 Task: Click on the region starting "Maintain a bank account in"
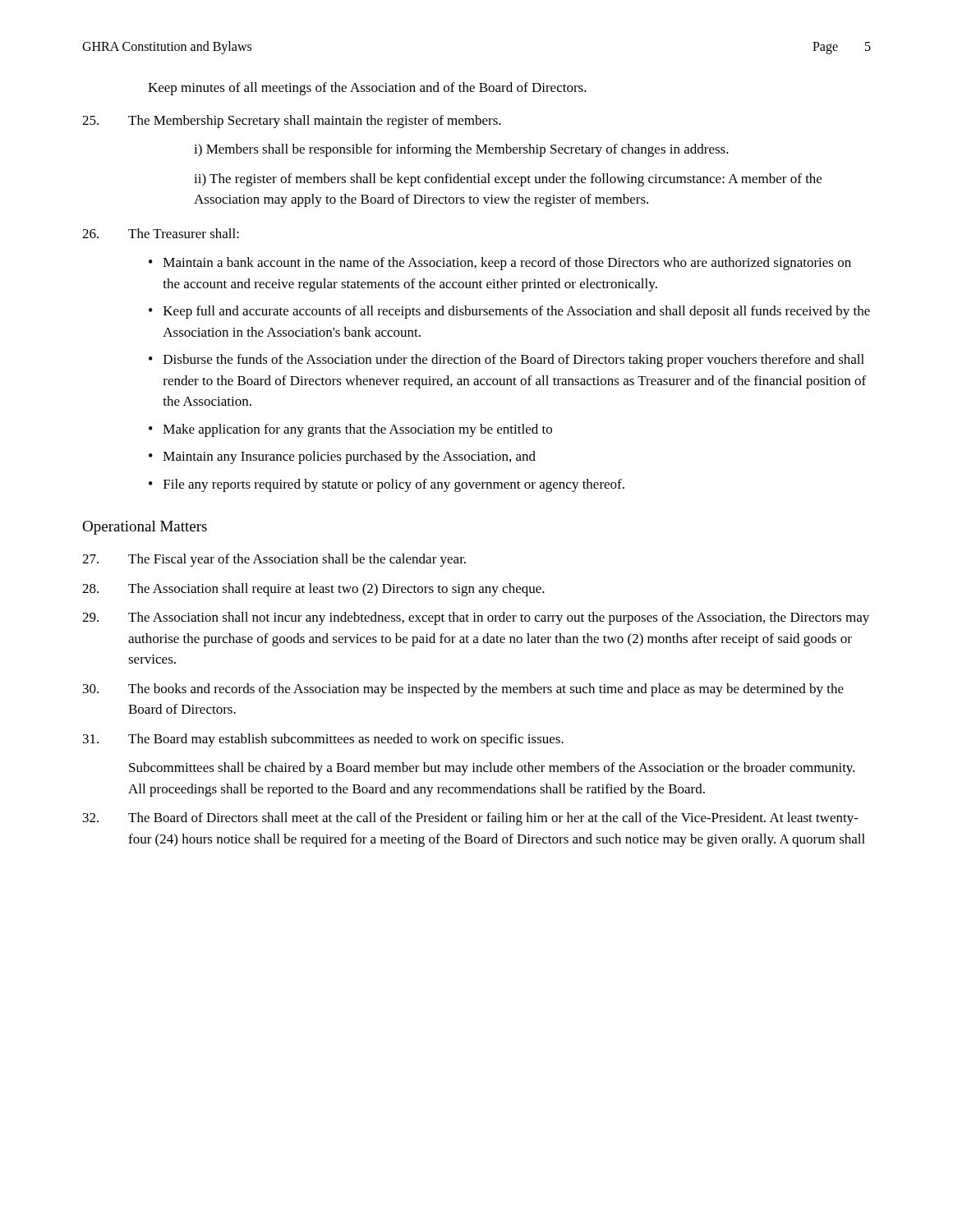tap(509, 373)
